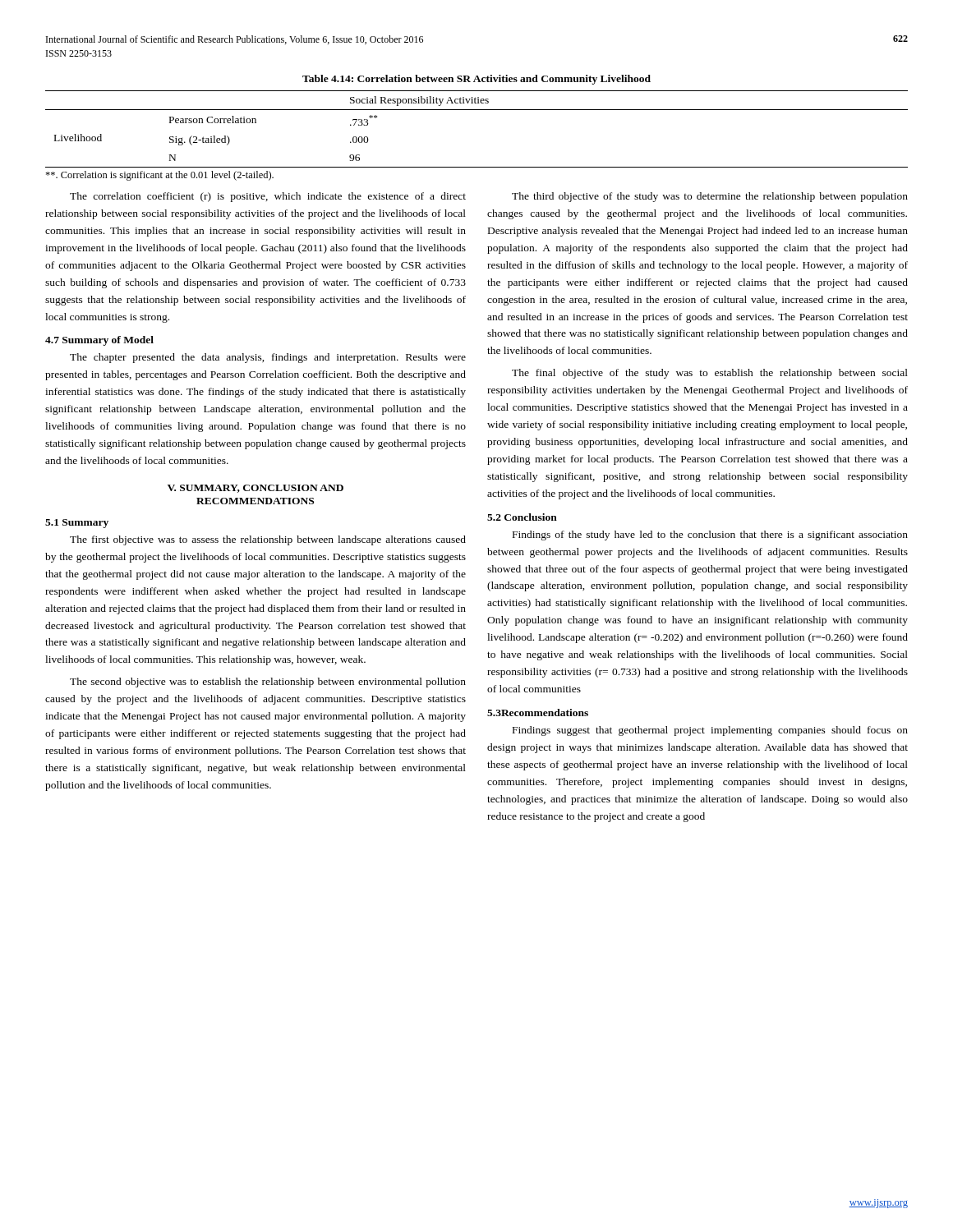Select the text starting "The first objective was to assess the relationship"

point(255,599)
